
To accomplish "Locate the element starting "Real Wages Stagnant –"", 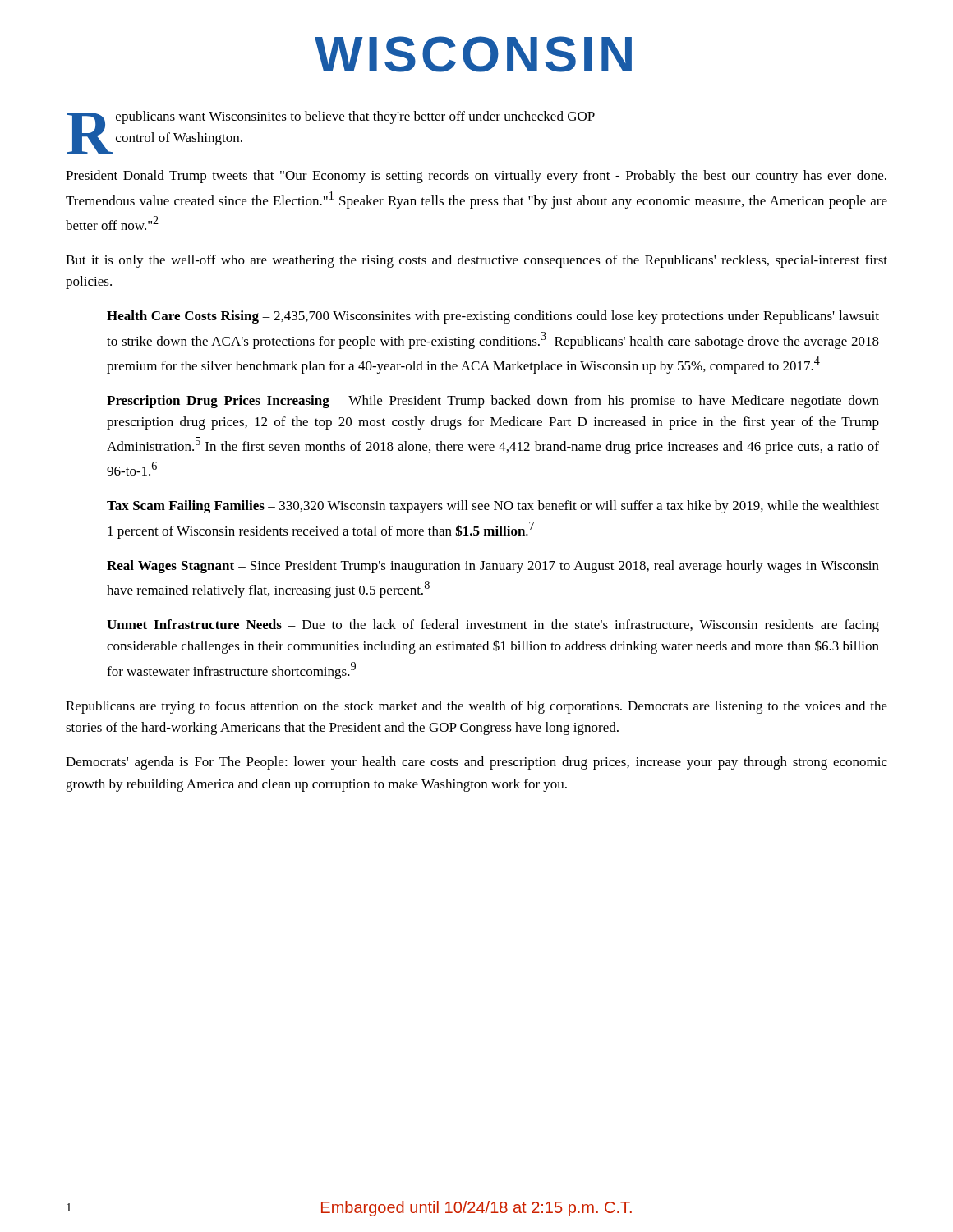I will point(493,578).
